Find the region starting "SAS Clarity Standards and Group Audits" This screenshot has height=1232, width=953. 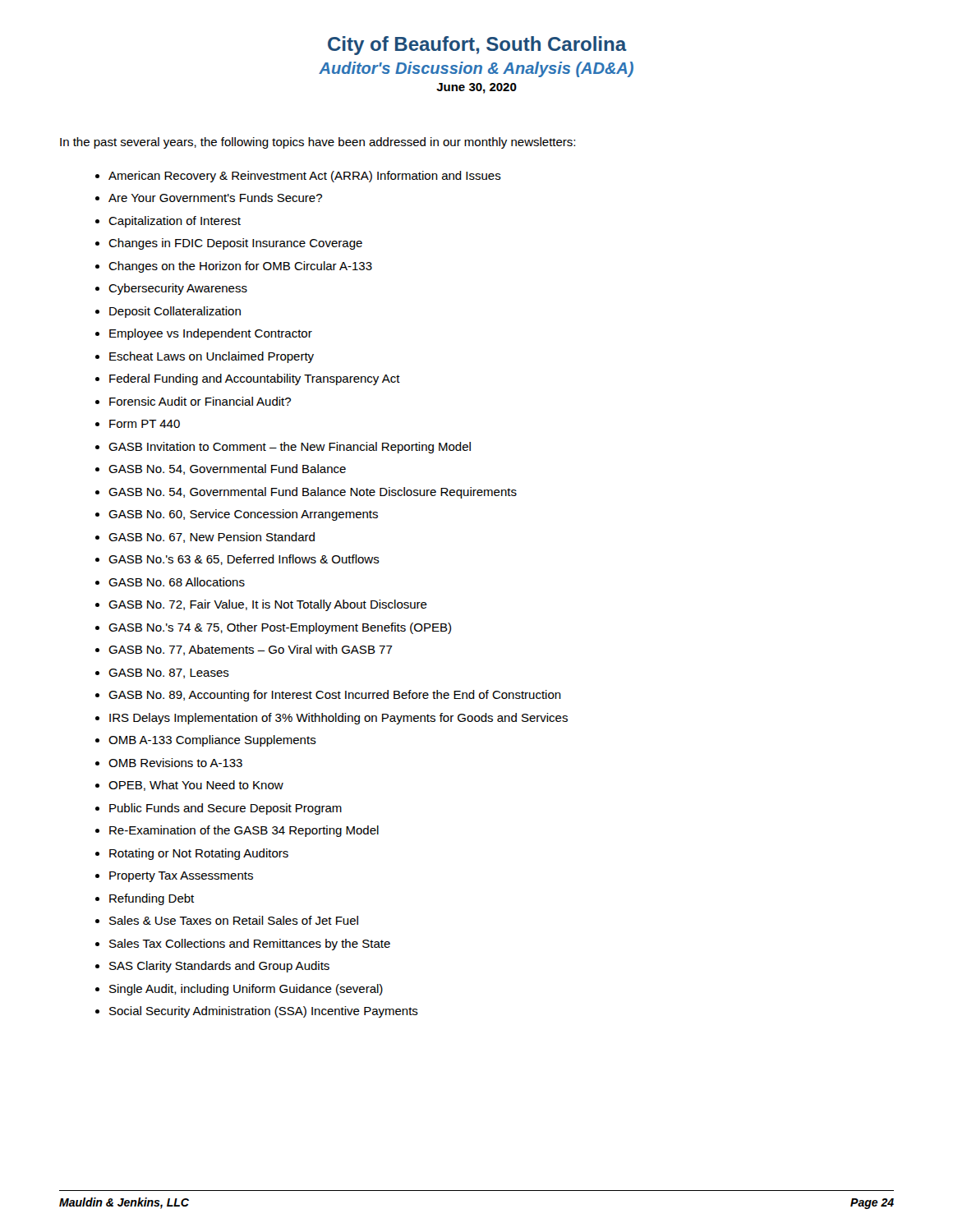click(x=219, y=966)
